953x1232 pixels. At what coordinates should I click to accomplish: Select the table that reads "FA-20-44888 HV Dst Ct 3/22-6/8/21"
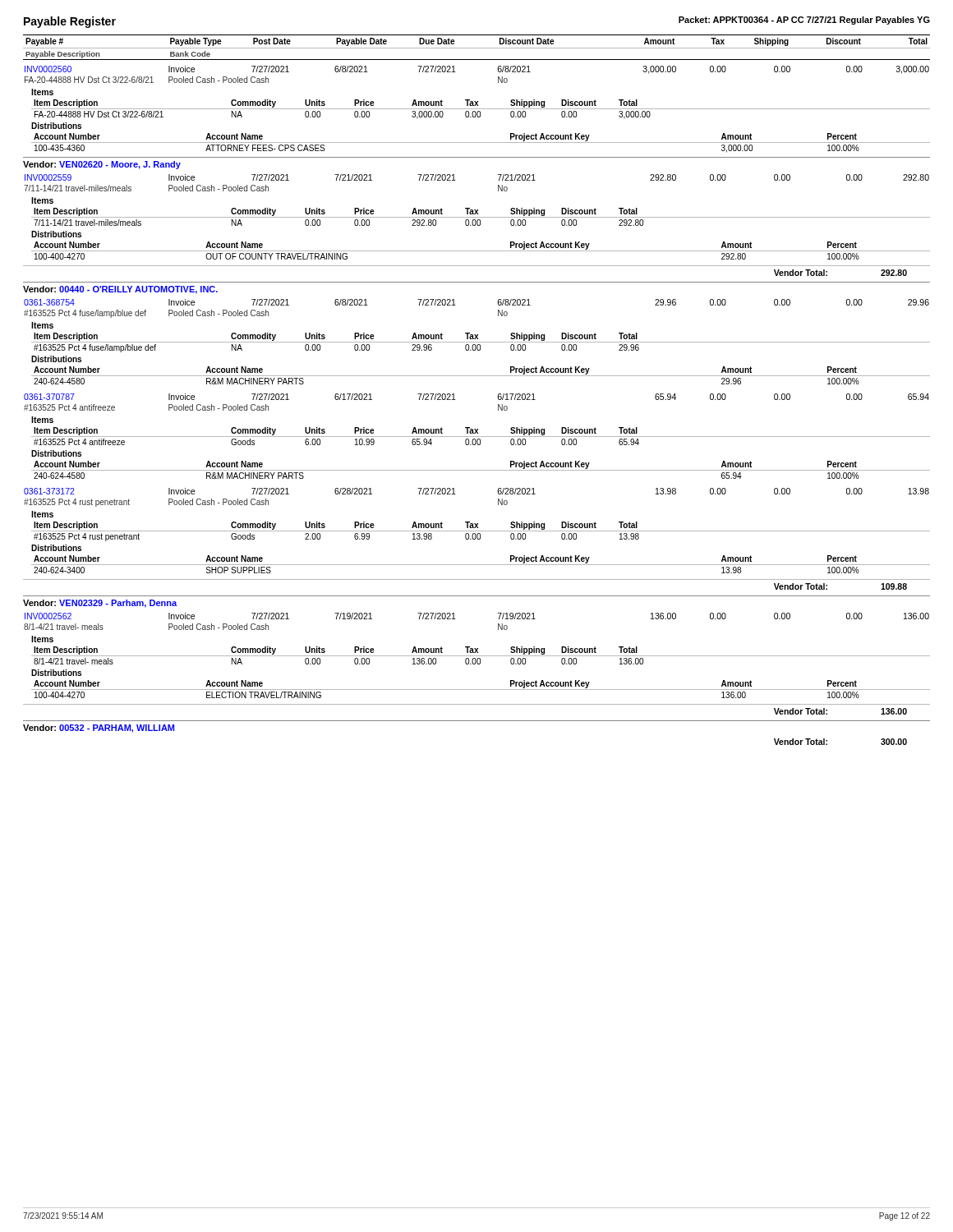tap(476, 108)
